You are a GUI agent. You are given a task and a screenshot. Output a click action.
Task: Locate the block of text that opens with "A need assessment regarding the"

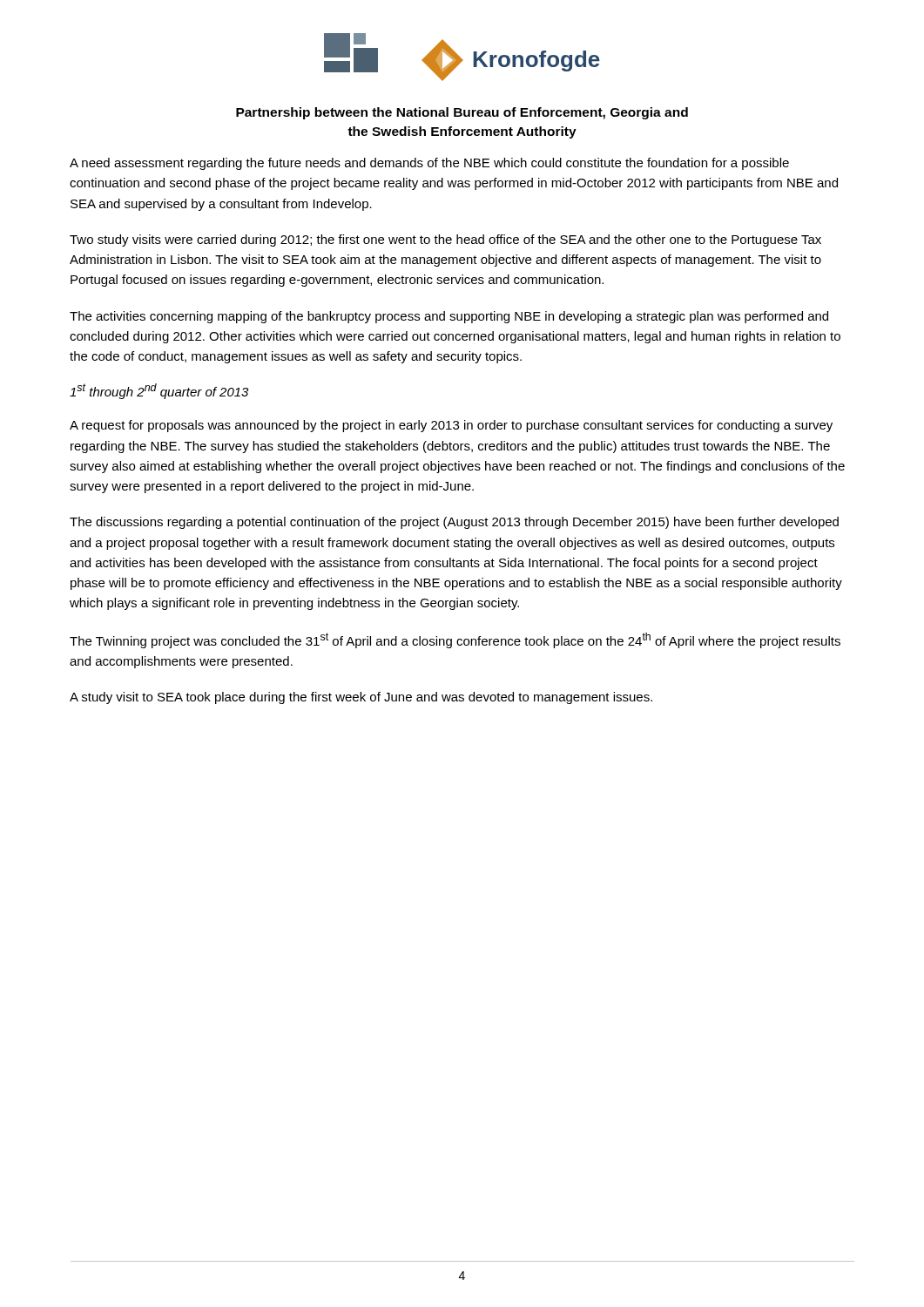click(x=454, y=183)
